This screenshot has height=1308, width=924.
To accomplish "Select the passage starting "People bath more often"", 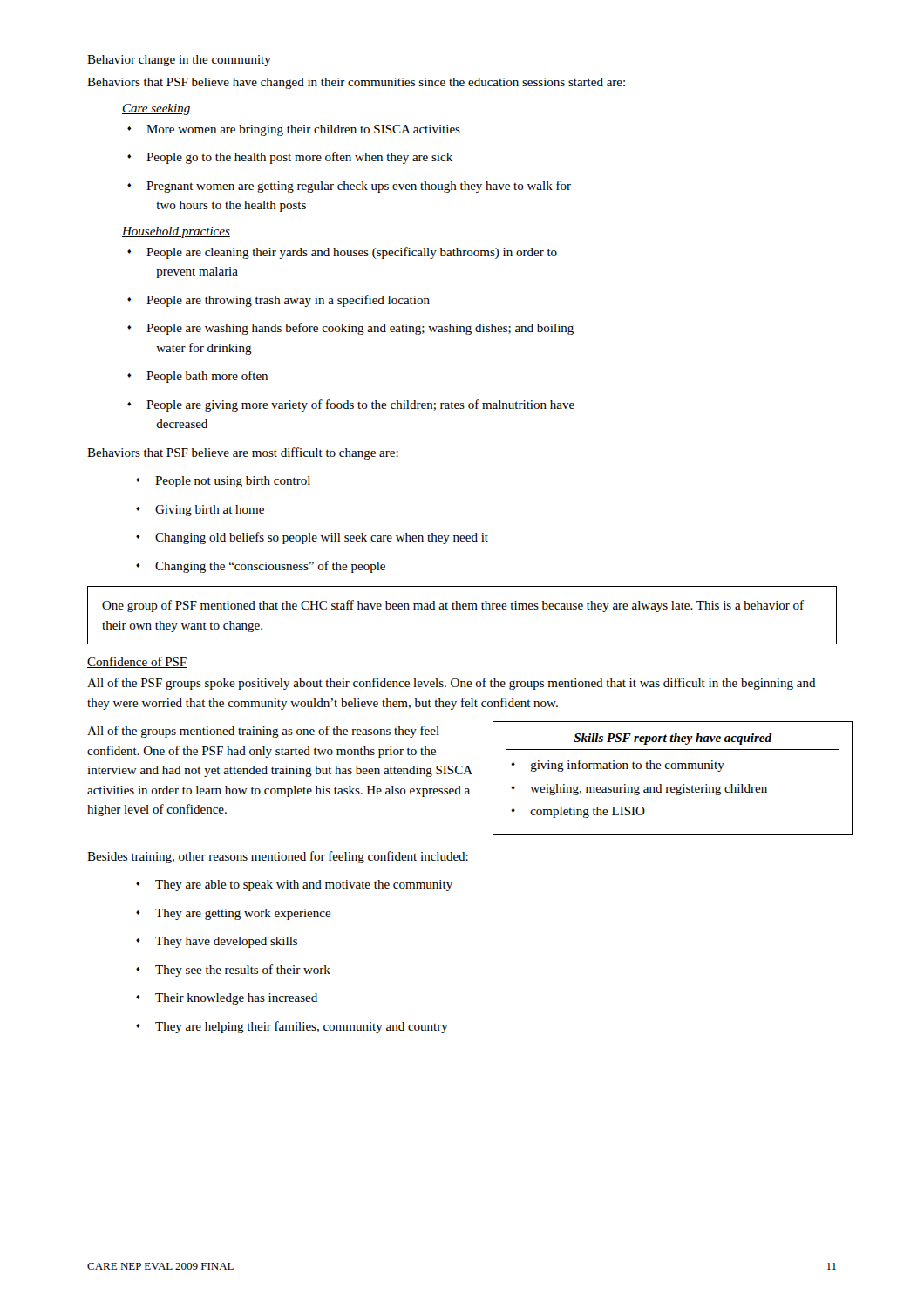I will click(x=197, y=377).
